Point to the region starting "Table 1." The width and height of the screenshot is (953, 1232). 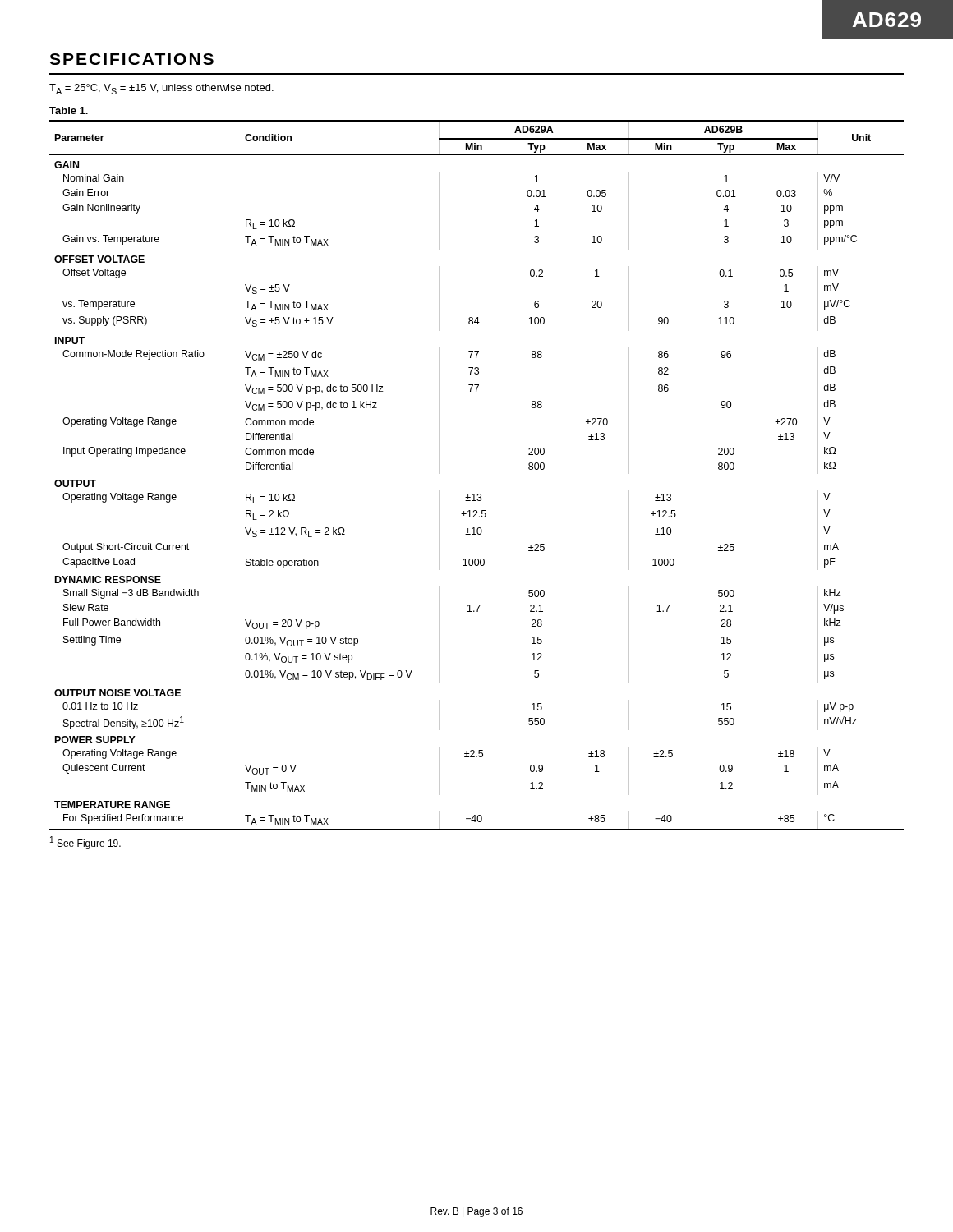69,110
